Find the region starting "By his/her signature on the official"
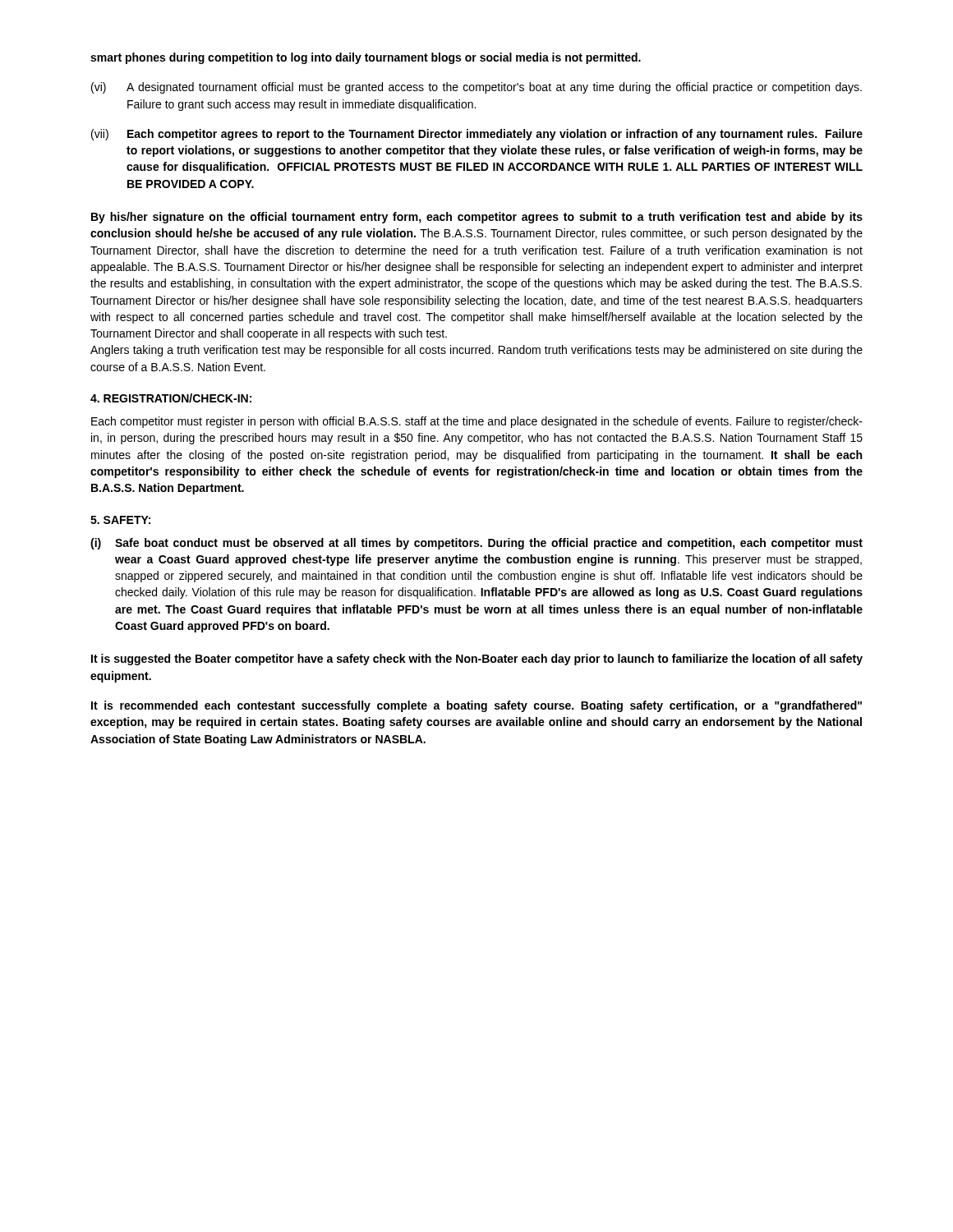 pyautogui.click(x=476, y=292)
